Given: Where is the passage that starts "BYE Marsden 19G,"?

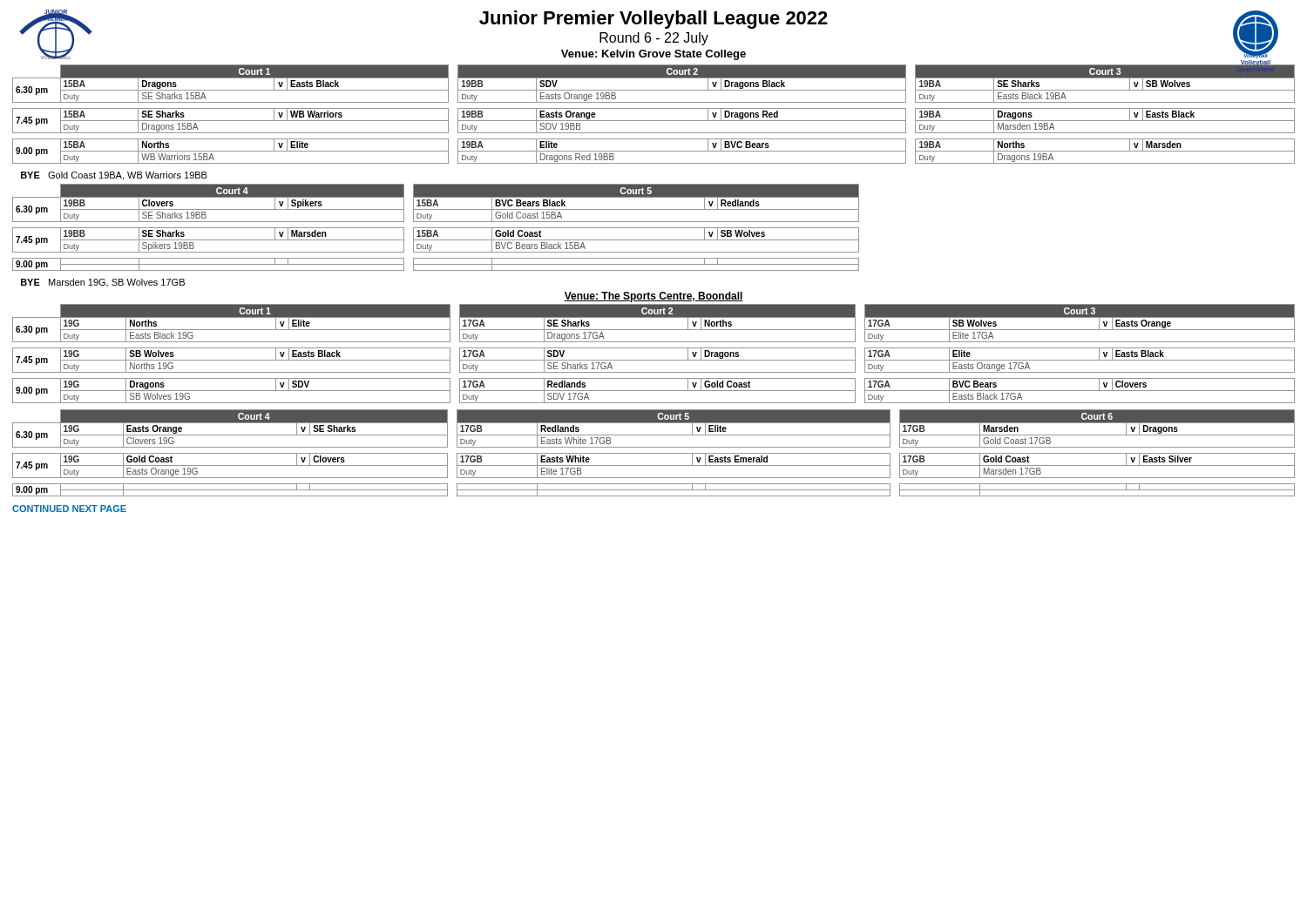Looking at the screenshot, I should [x=99, y=282].
